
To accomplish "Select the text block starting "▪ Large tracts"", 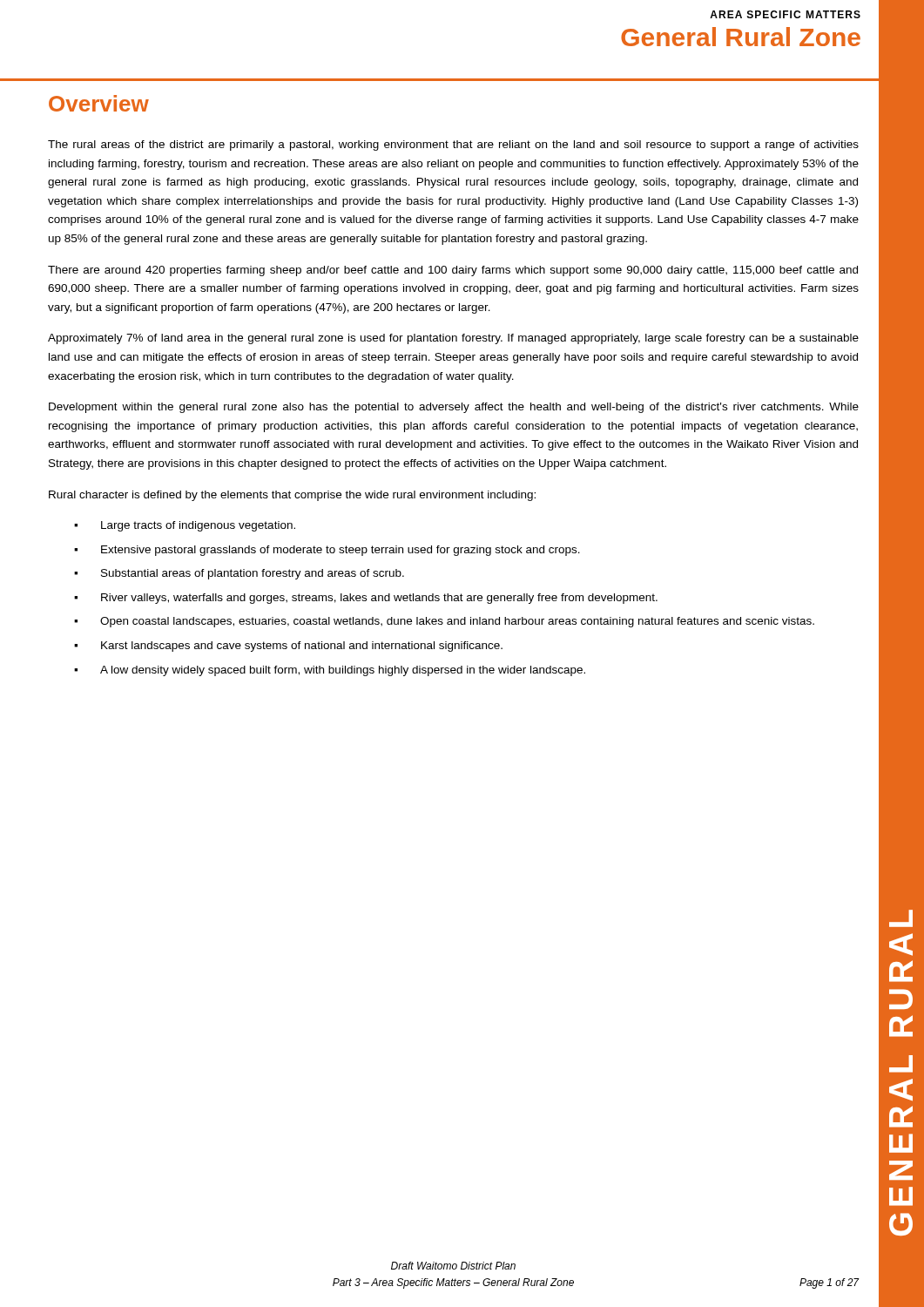I will click(x=185, y=526).
